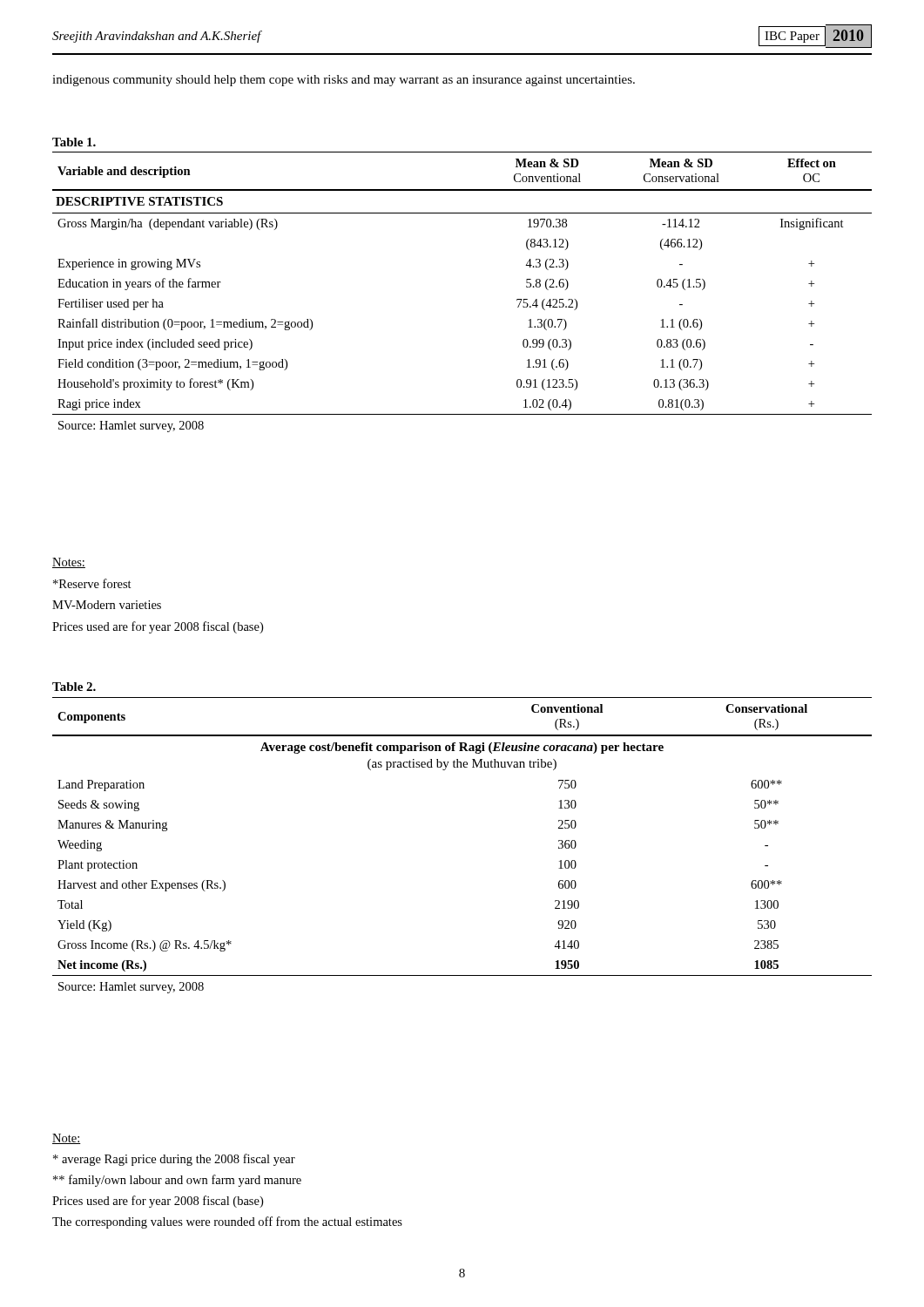
Task: Select the table that reads "0.13 (36.3)"
Action: (x=462, y=286)
